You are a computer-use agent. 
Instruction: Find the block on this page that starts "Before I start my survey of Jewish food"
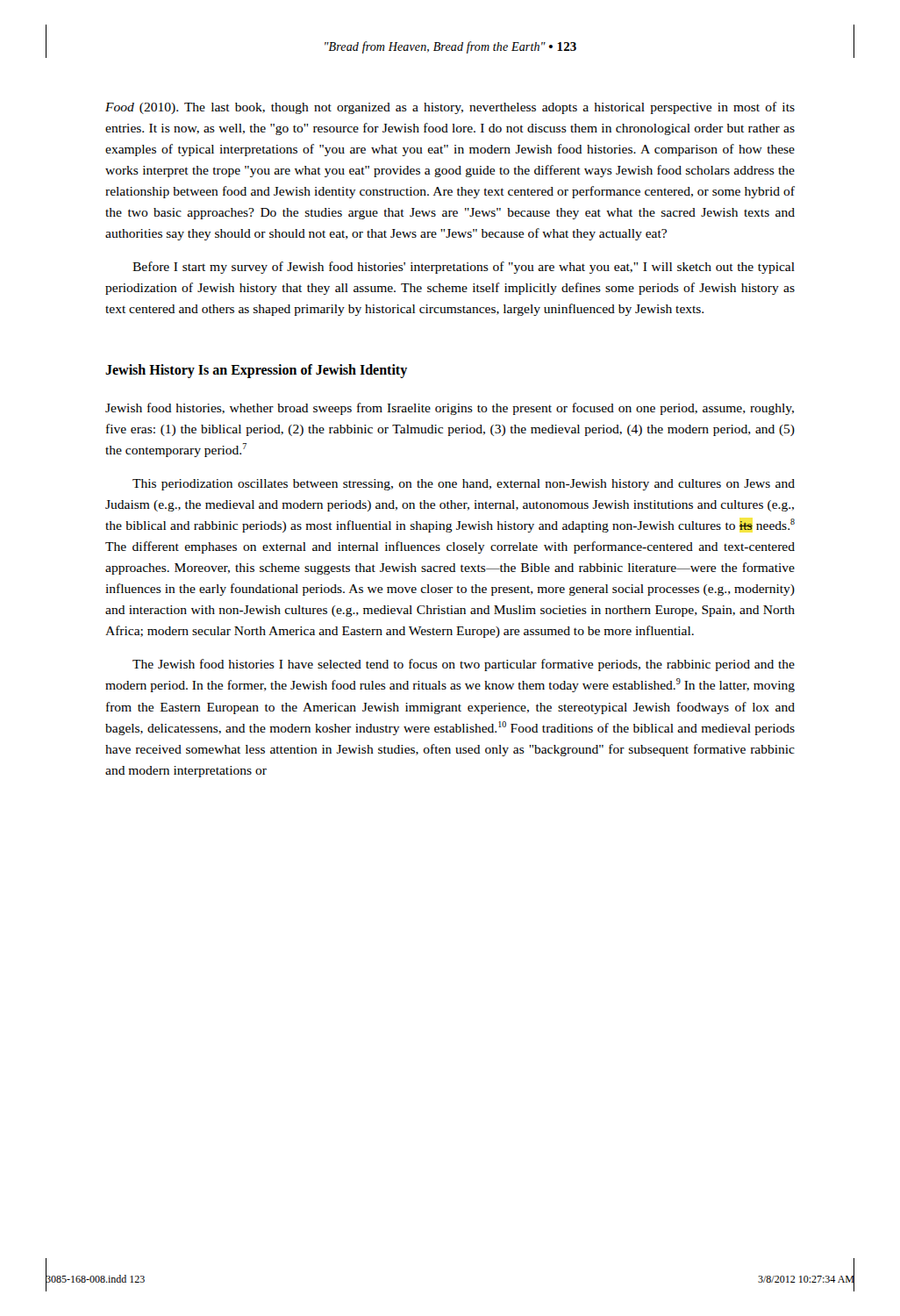tap(450, 287)
